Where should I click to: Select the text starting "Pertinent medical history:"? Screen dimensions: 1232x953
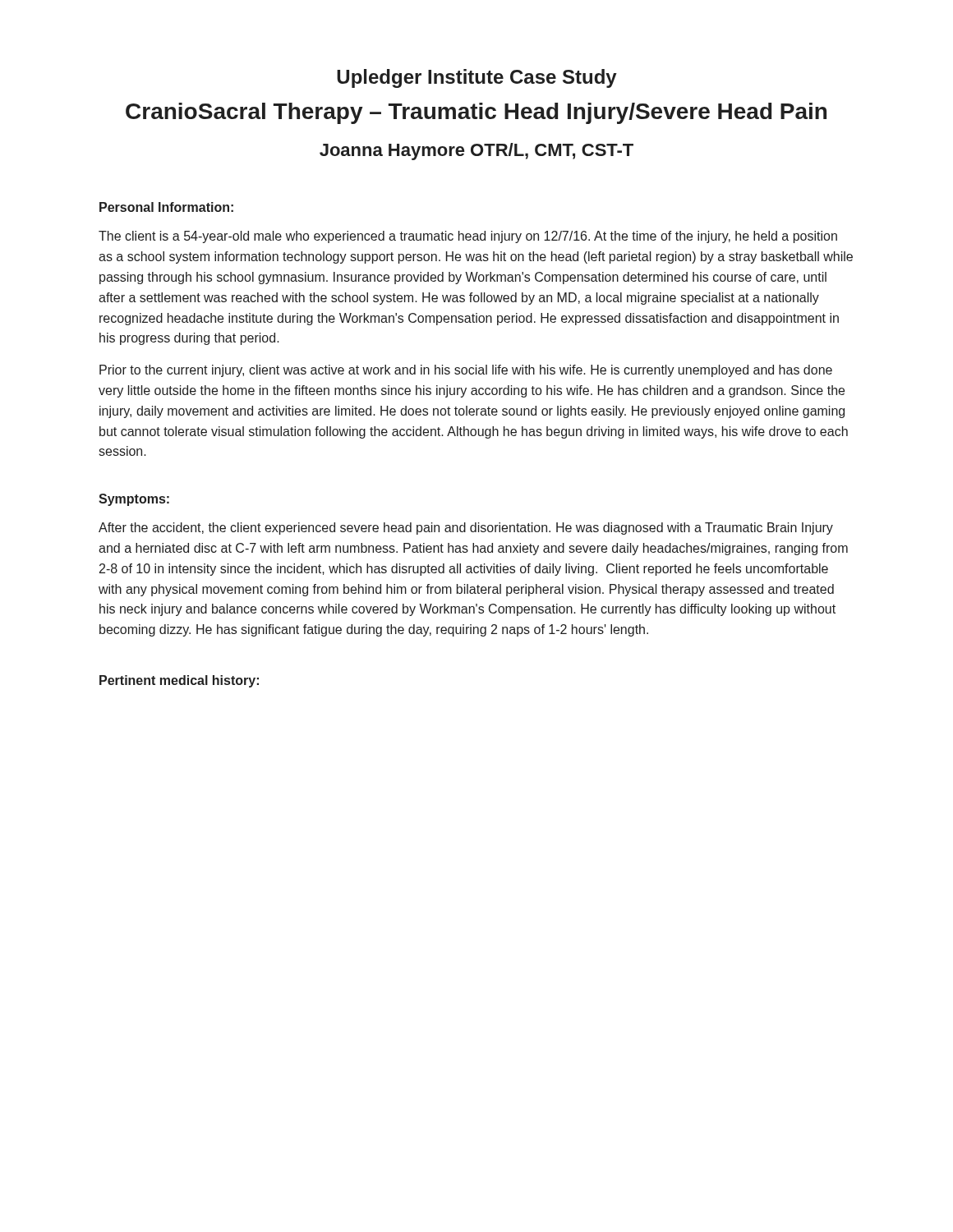point(179,680)
